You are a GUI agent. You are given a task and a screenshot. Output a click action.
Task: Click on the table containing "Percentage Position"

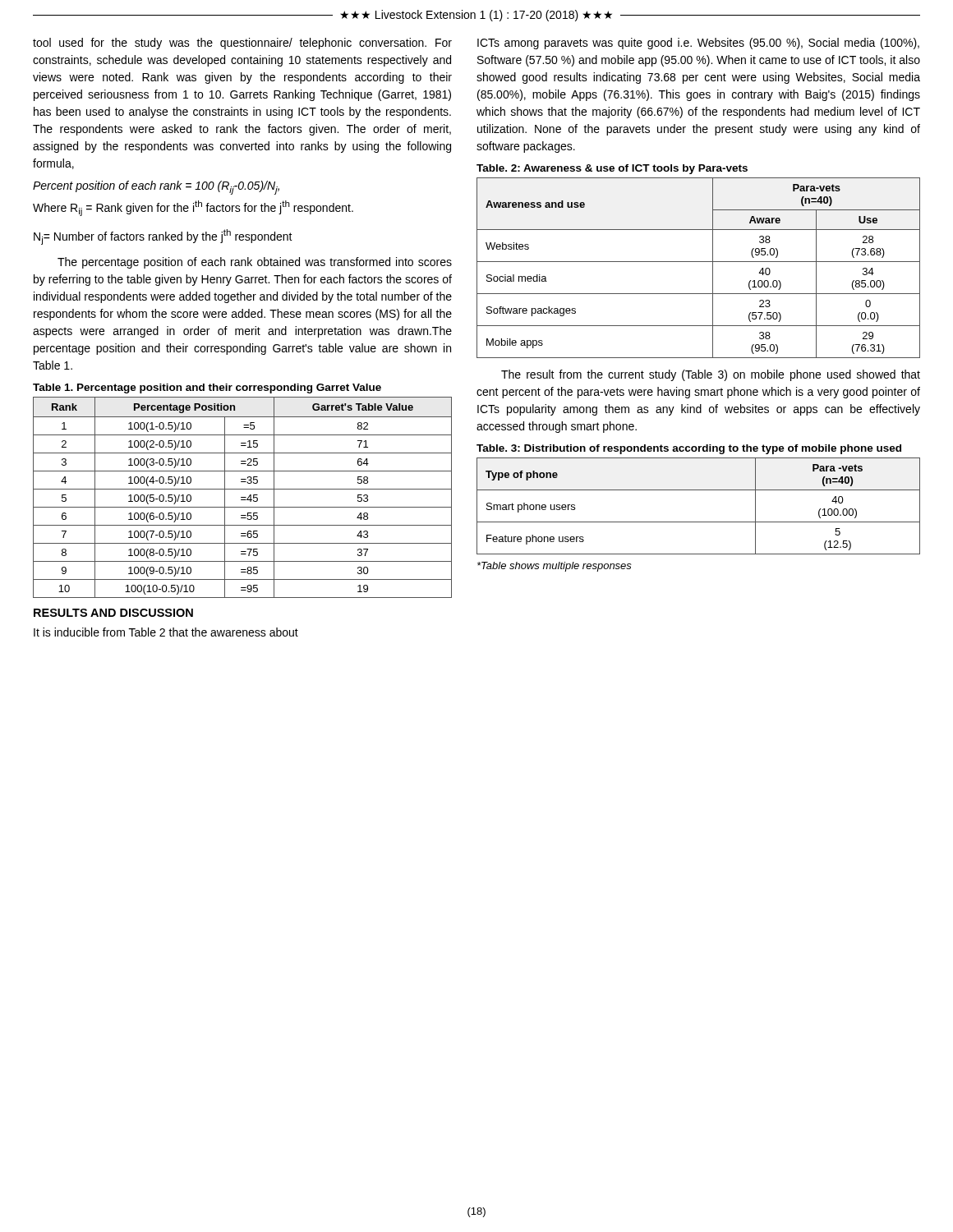point(242,497)
